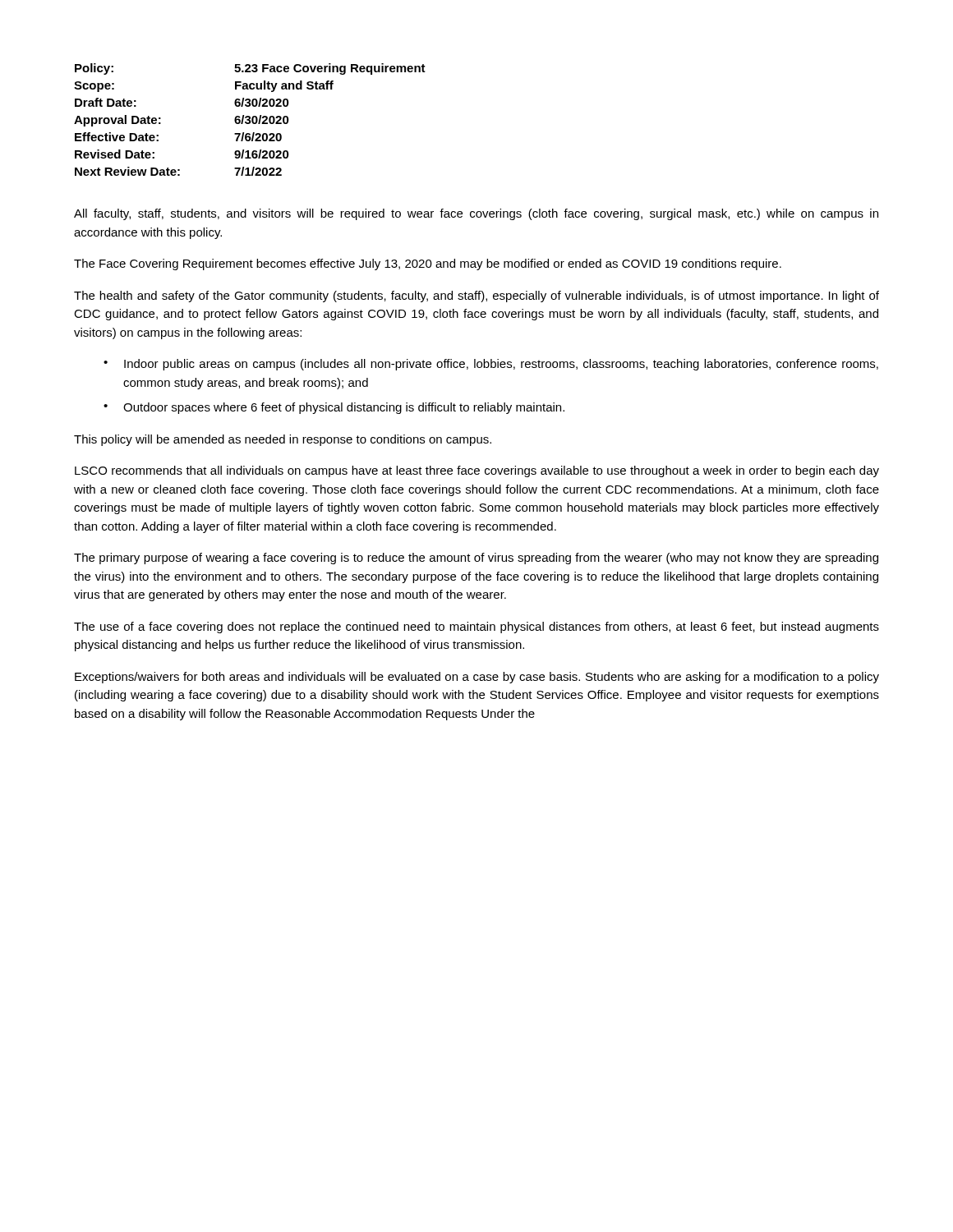Click the passage that begins "All faculty, staff, students, and visitors will"

click(476, 222)
